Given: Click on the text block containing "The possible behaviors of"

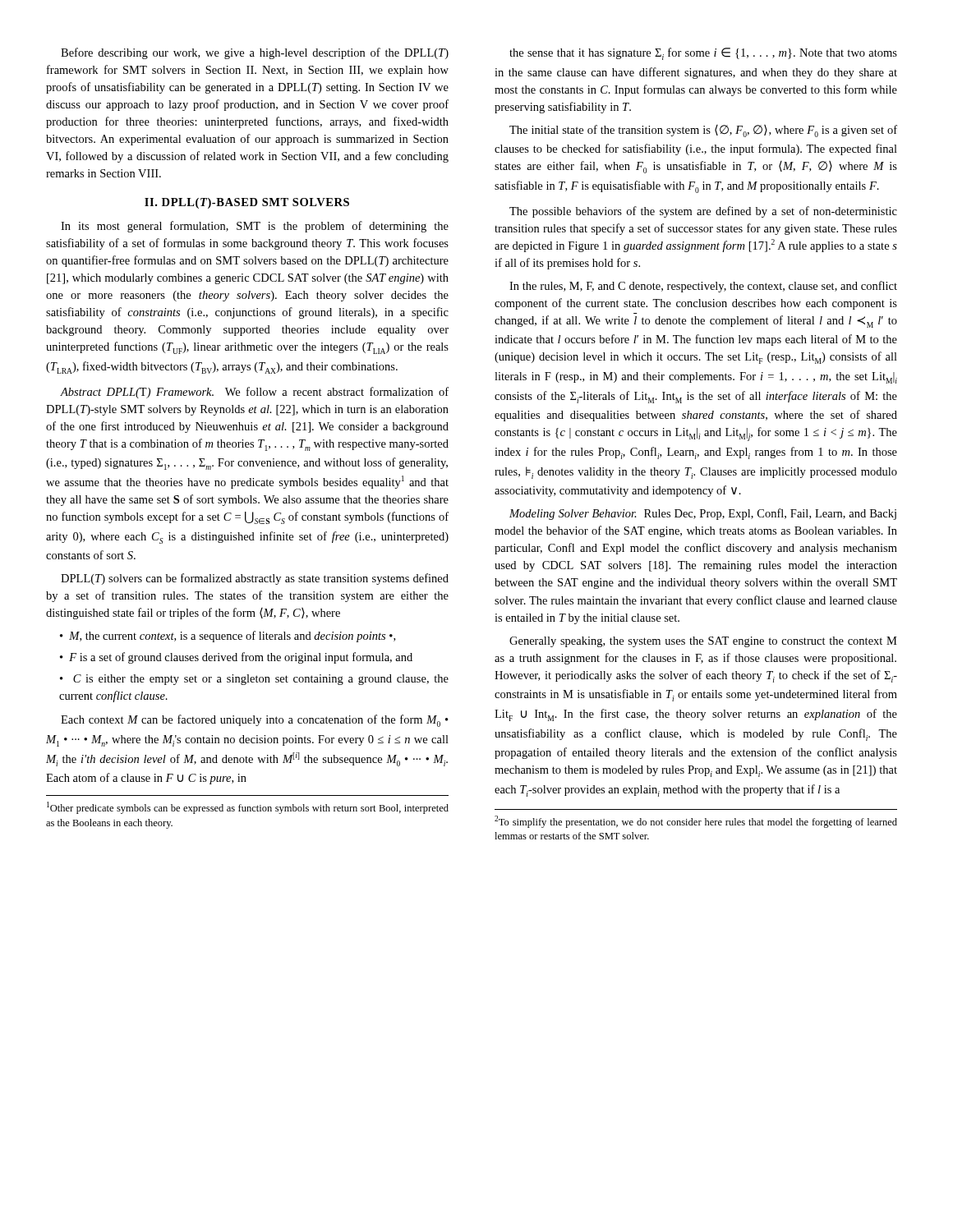Looking at the screenshot, I should point(696,237).
